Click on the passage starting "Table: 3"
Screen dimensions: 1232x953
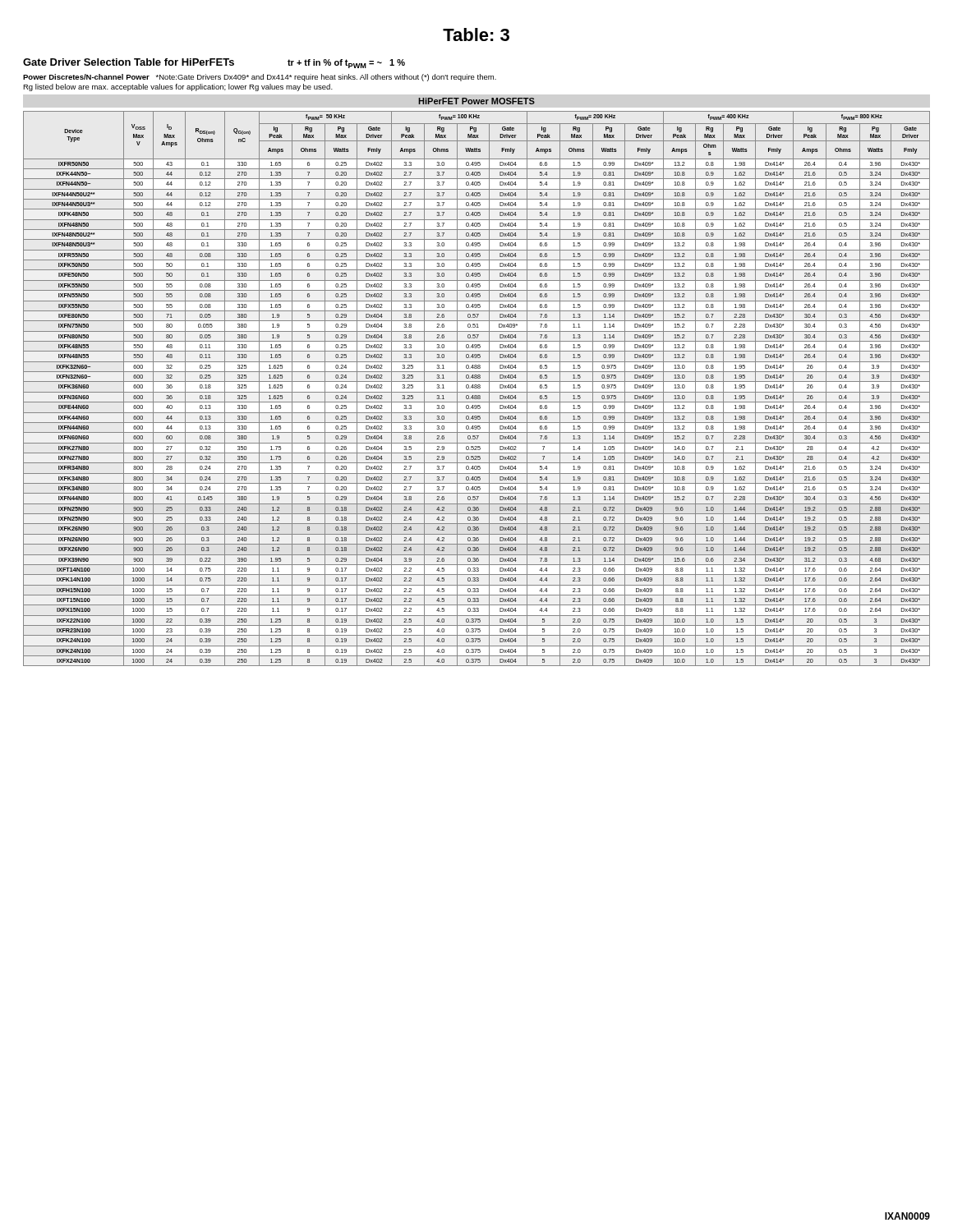[x=476, y=35]
